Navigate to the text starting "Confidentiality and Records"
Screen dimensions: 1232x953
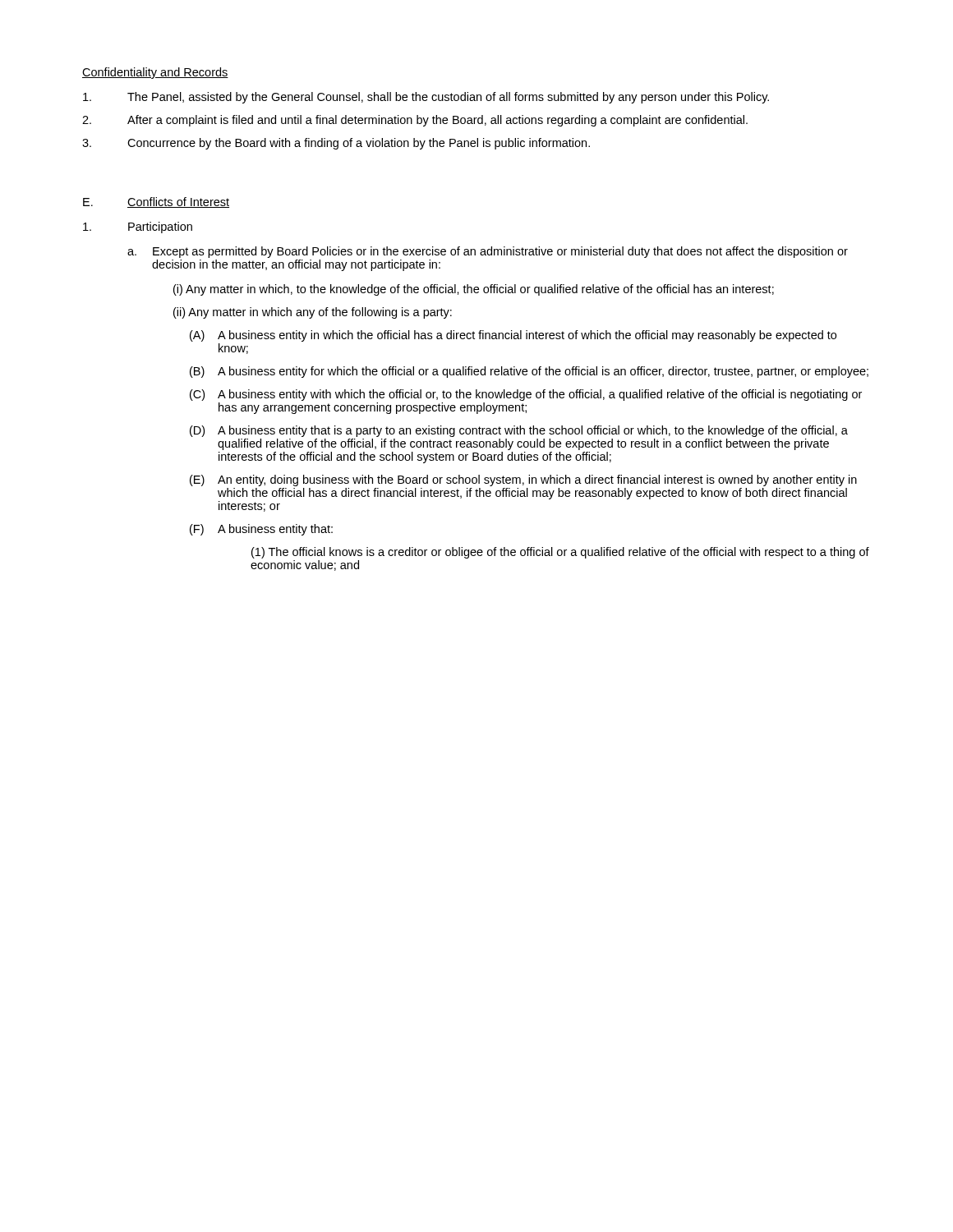click(x=155, y=72)
